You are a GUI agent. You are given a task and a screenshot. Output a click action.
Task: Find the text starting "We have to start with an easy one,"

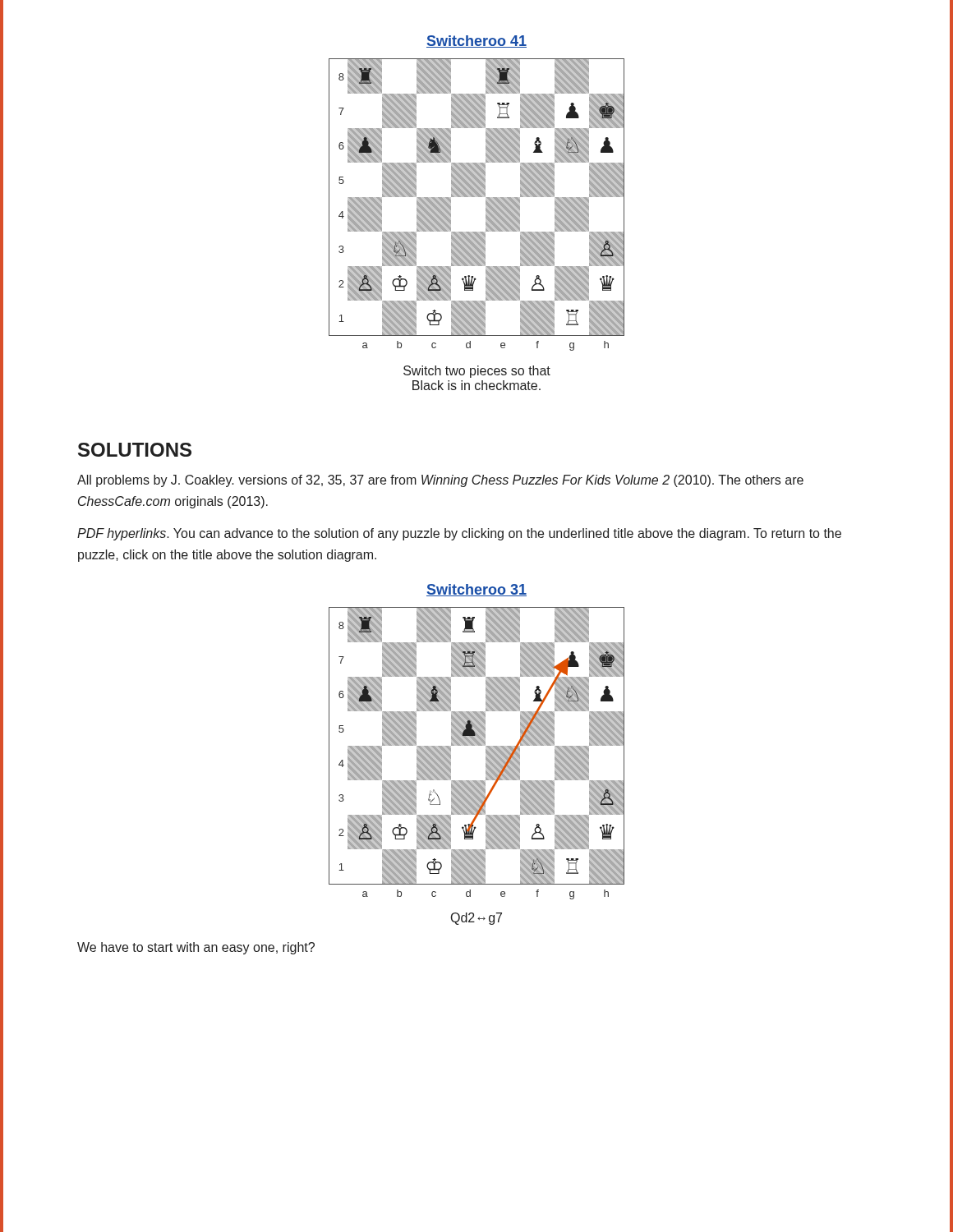pyautogui.click(x=196, y=948)
